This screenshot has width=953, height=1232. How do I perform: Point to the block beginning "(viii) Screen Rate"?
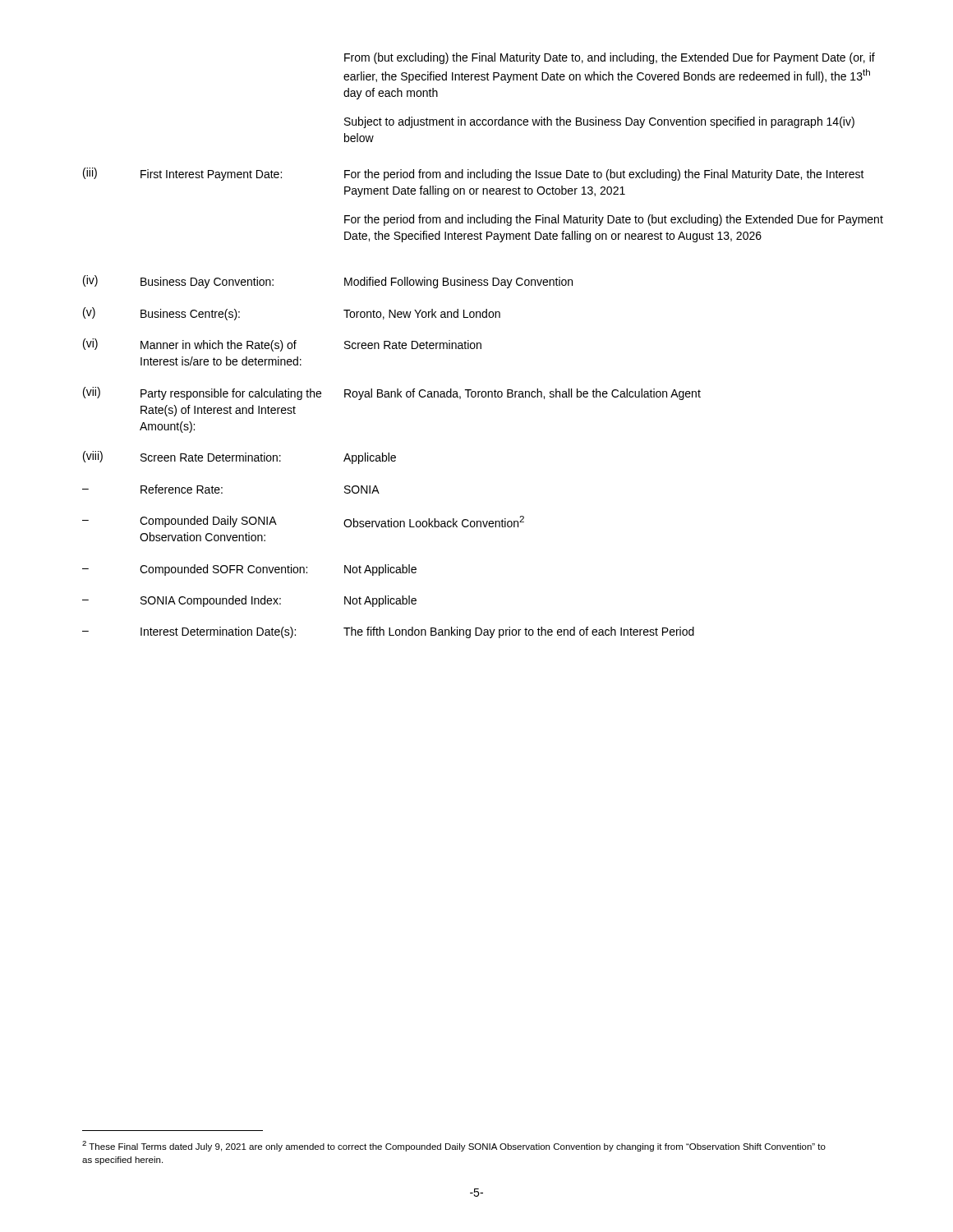239,457
